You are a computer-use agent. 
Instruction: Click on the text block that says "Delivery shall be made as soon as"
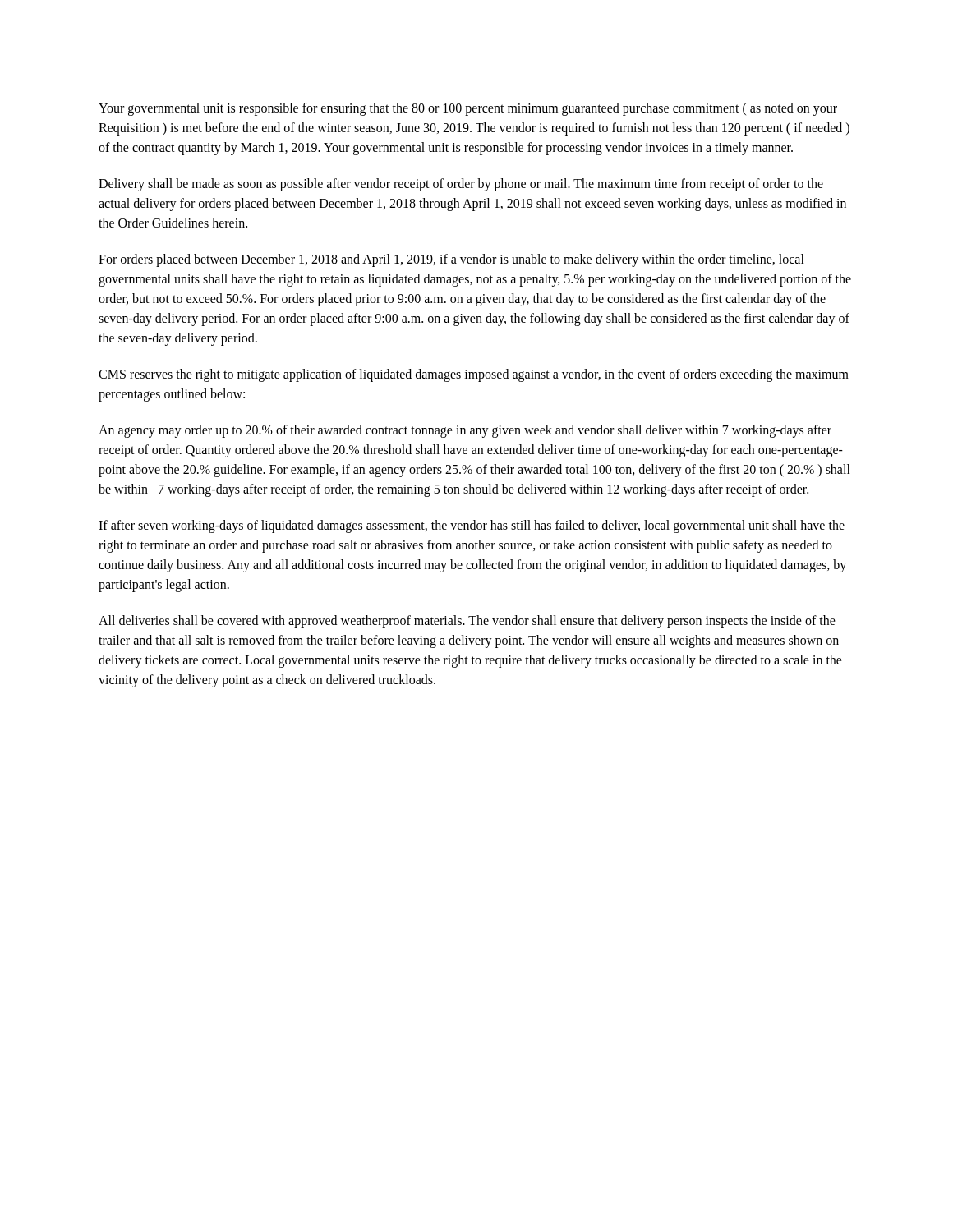[473, 203]
